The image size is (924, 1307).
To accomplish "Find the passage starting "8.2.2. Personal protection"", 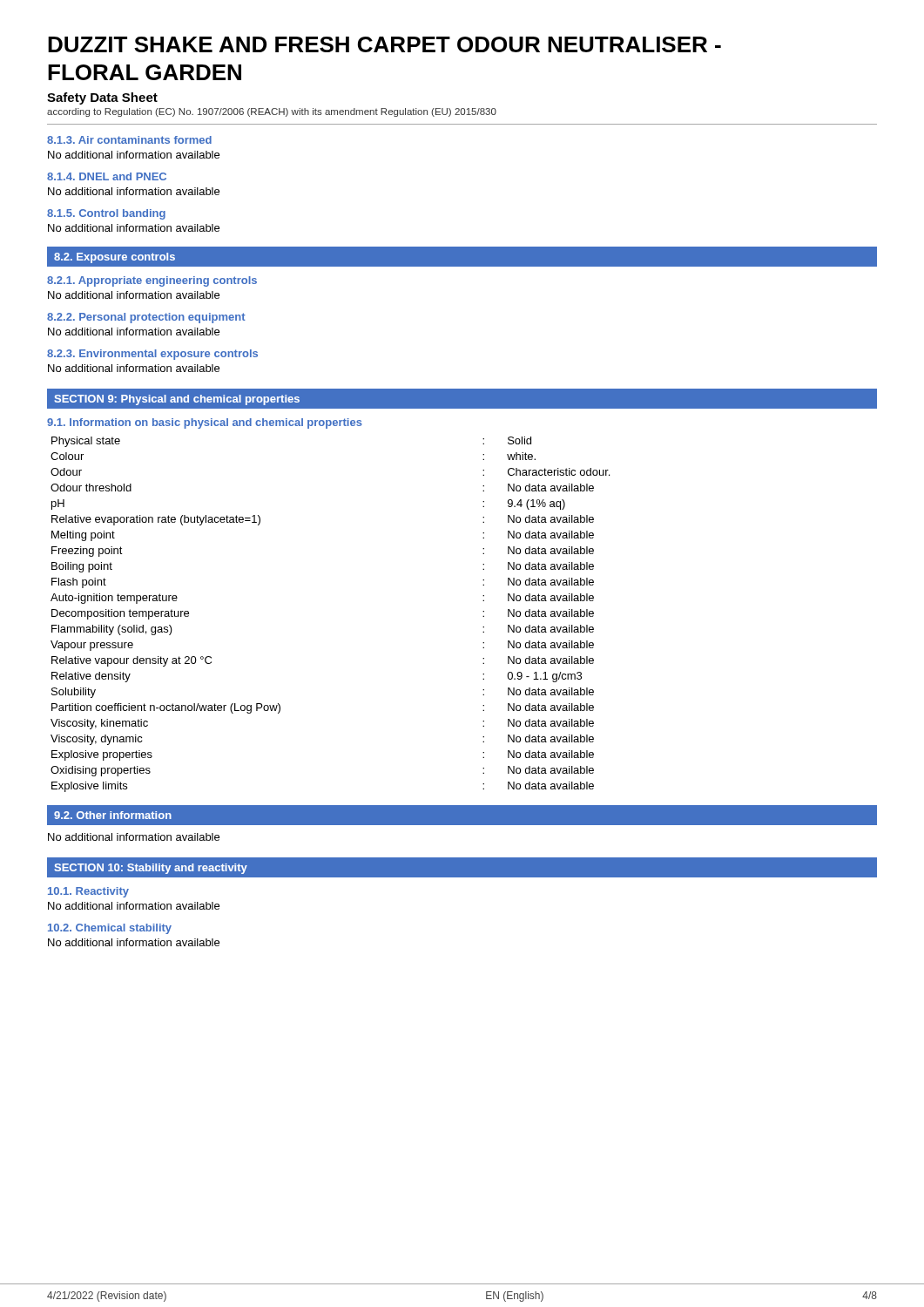I will (x=146, y=317).
